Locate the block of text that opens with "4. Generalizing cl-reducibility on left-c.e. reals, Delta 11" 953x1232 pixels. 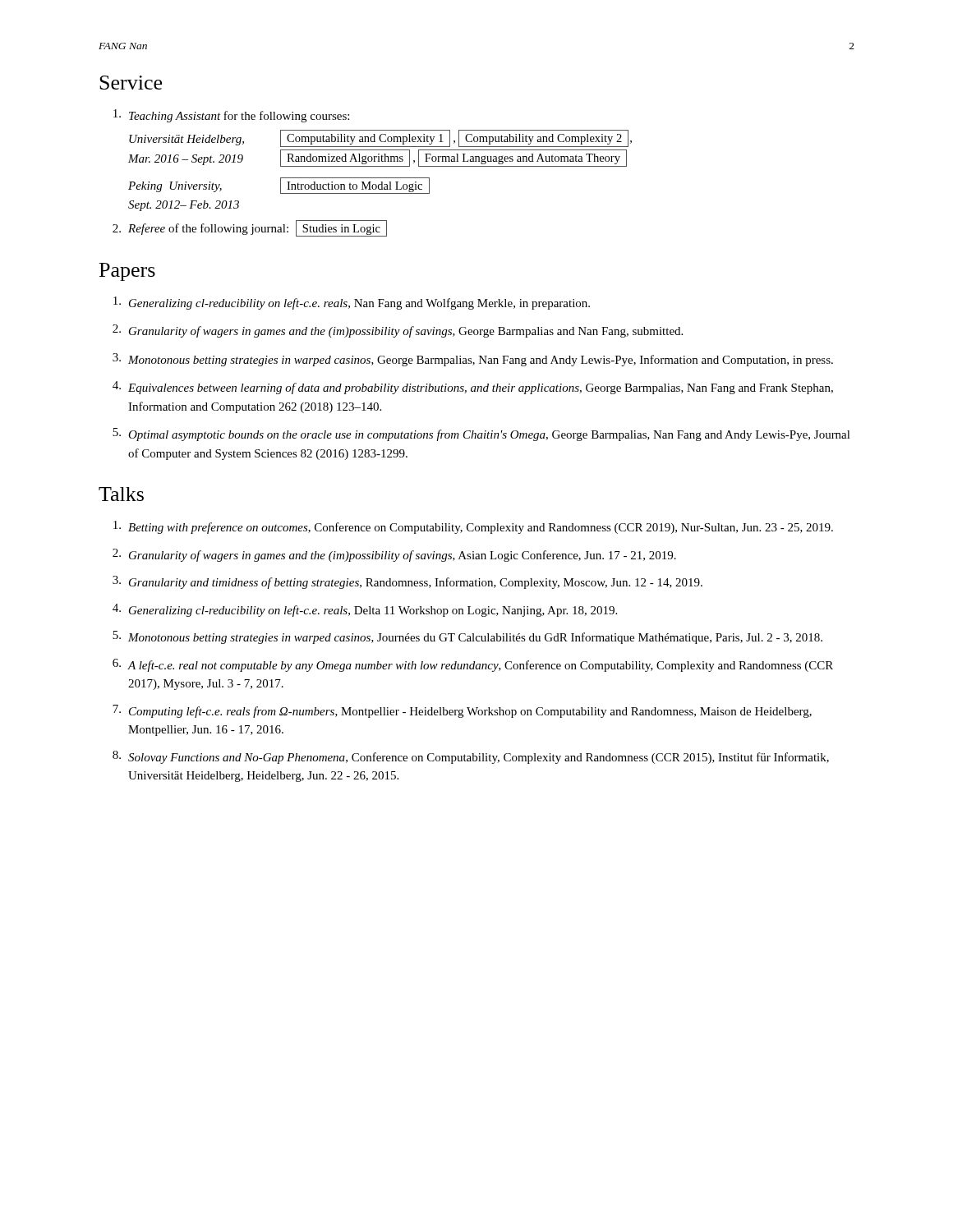pyautogui.click(x=476, y=610)
